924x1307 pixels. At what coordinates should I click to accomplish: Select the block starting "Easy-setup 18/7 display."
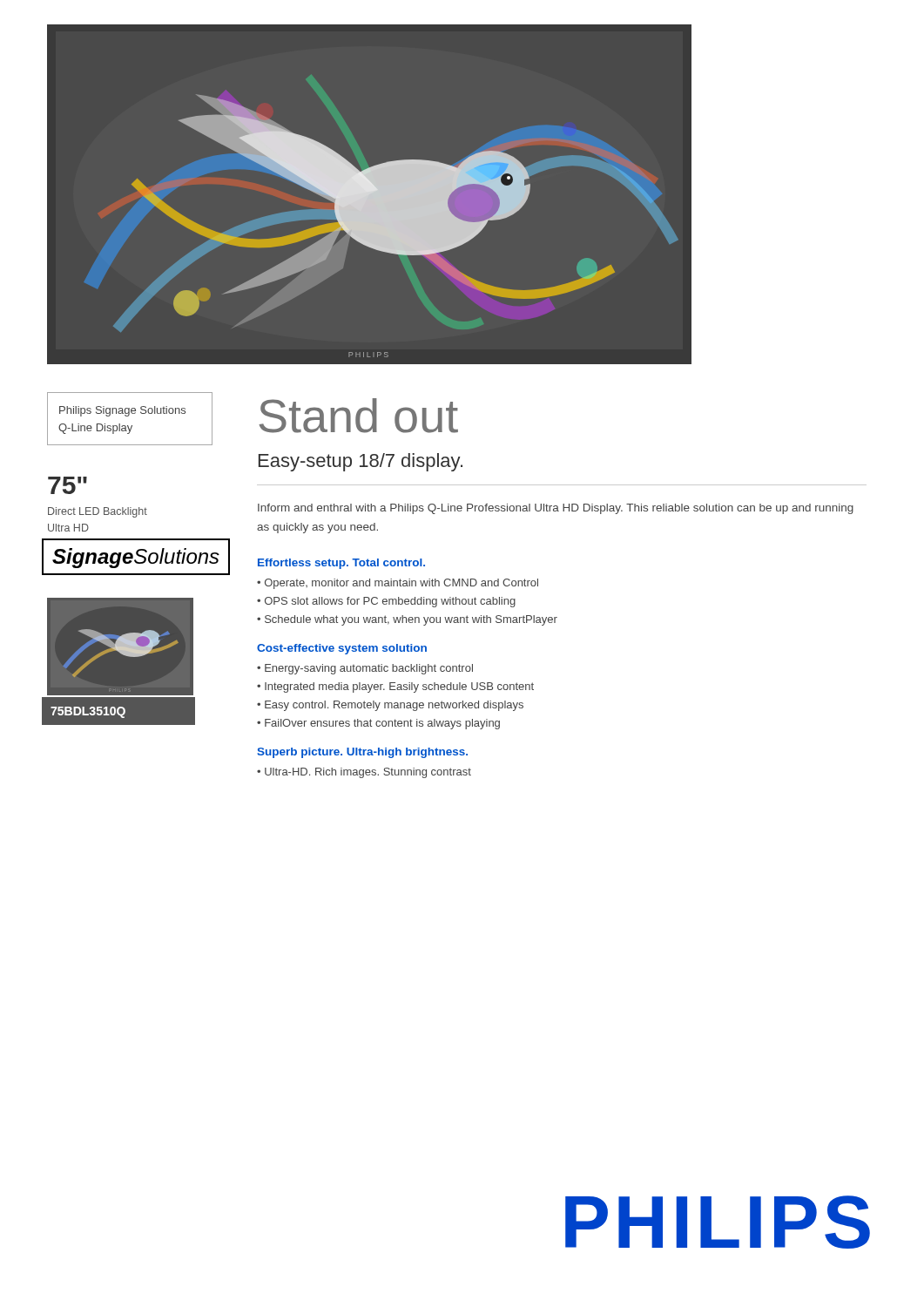[x=361, y=461]
